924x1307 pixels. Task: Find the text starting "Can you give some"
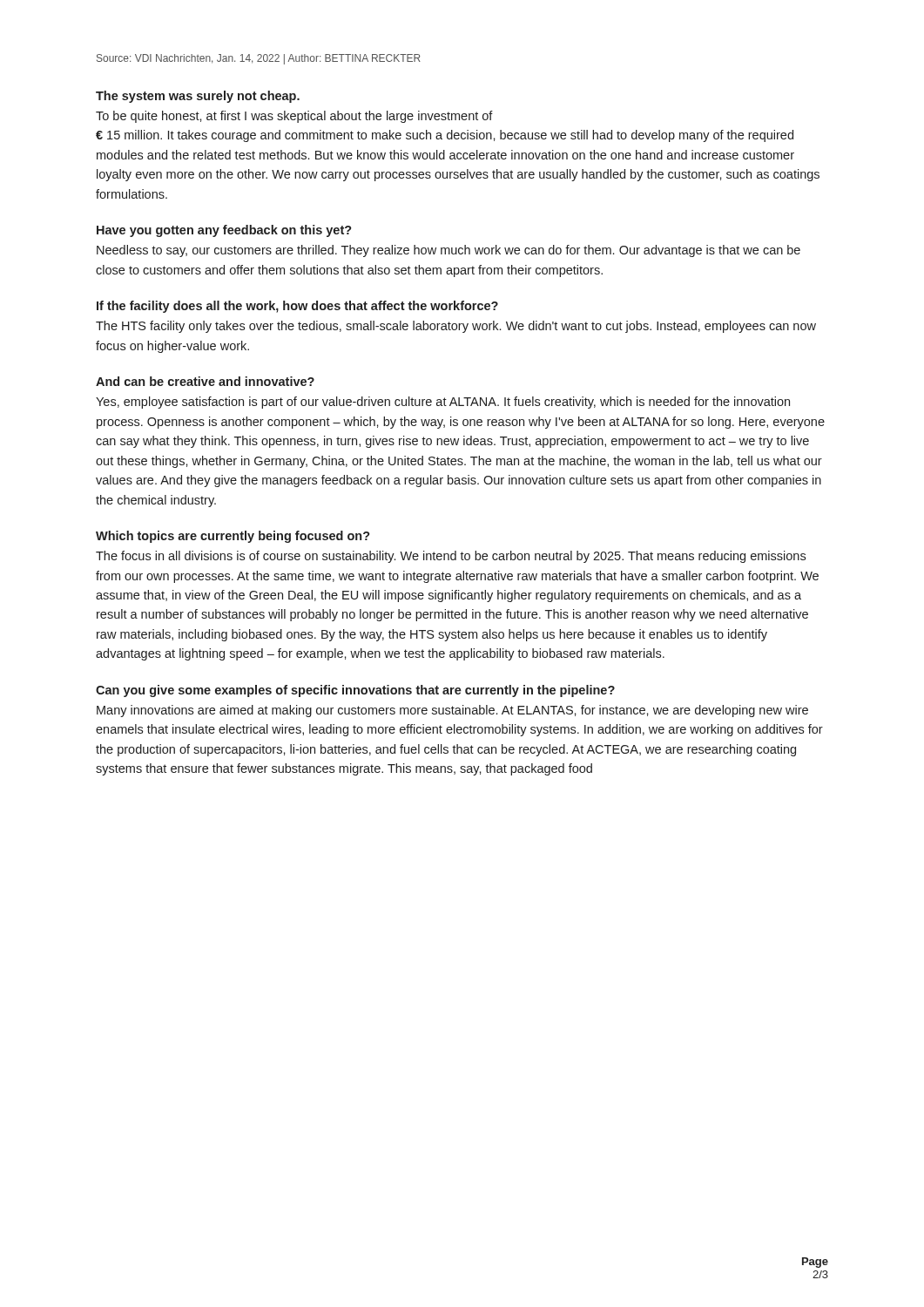click(x=355, y=690)
